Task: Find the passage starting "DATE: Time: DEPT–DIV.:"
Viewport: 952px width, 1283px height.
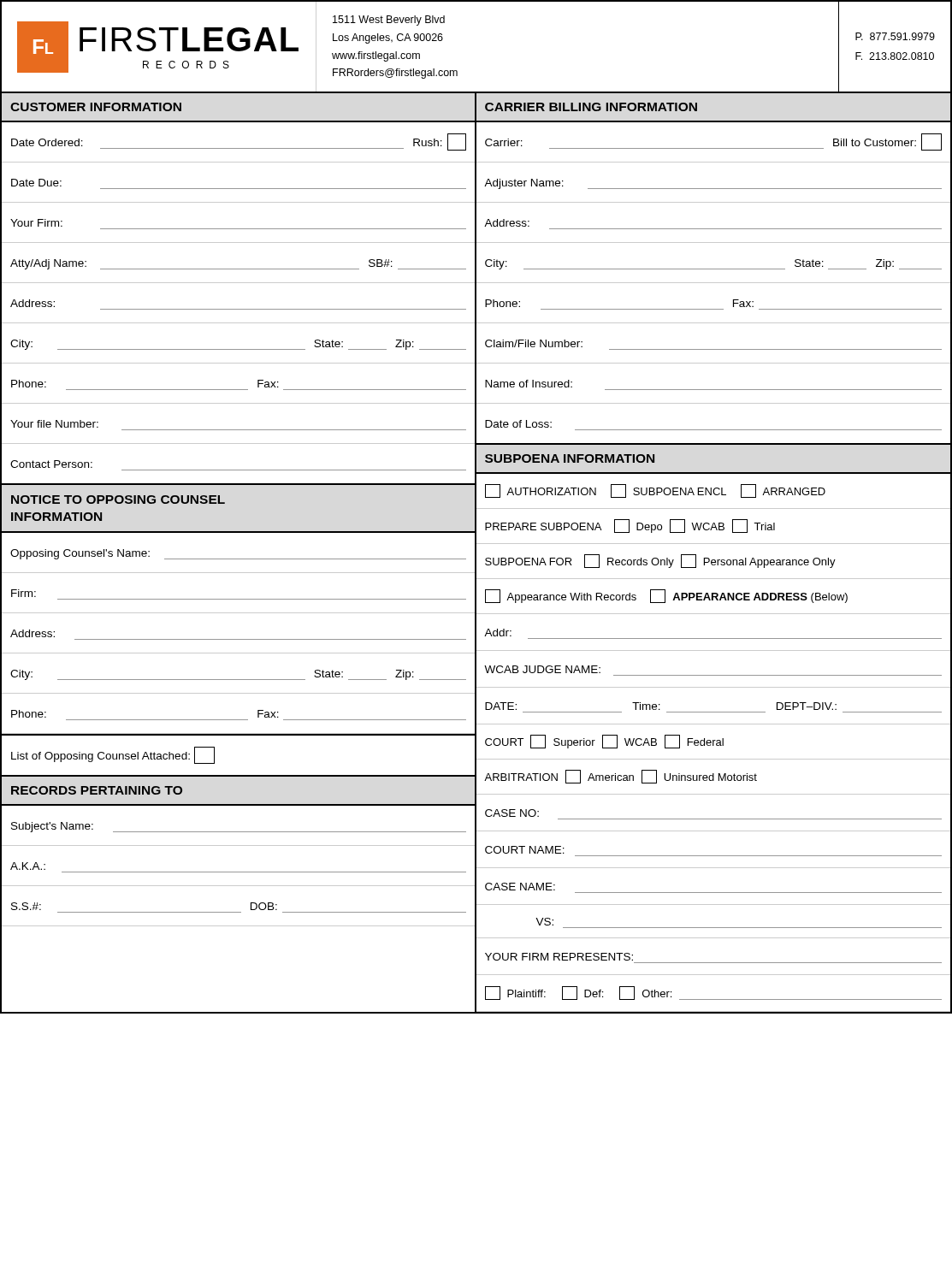Action: click(x=713, y=706)
